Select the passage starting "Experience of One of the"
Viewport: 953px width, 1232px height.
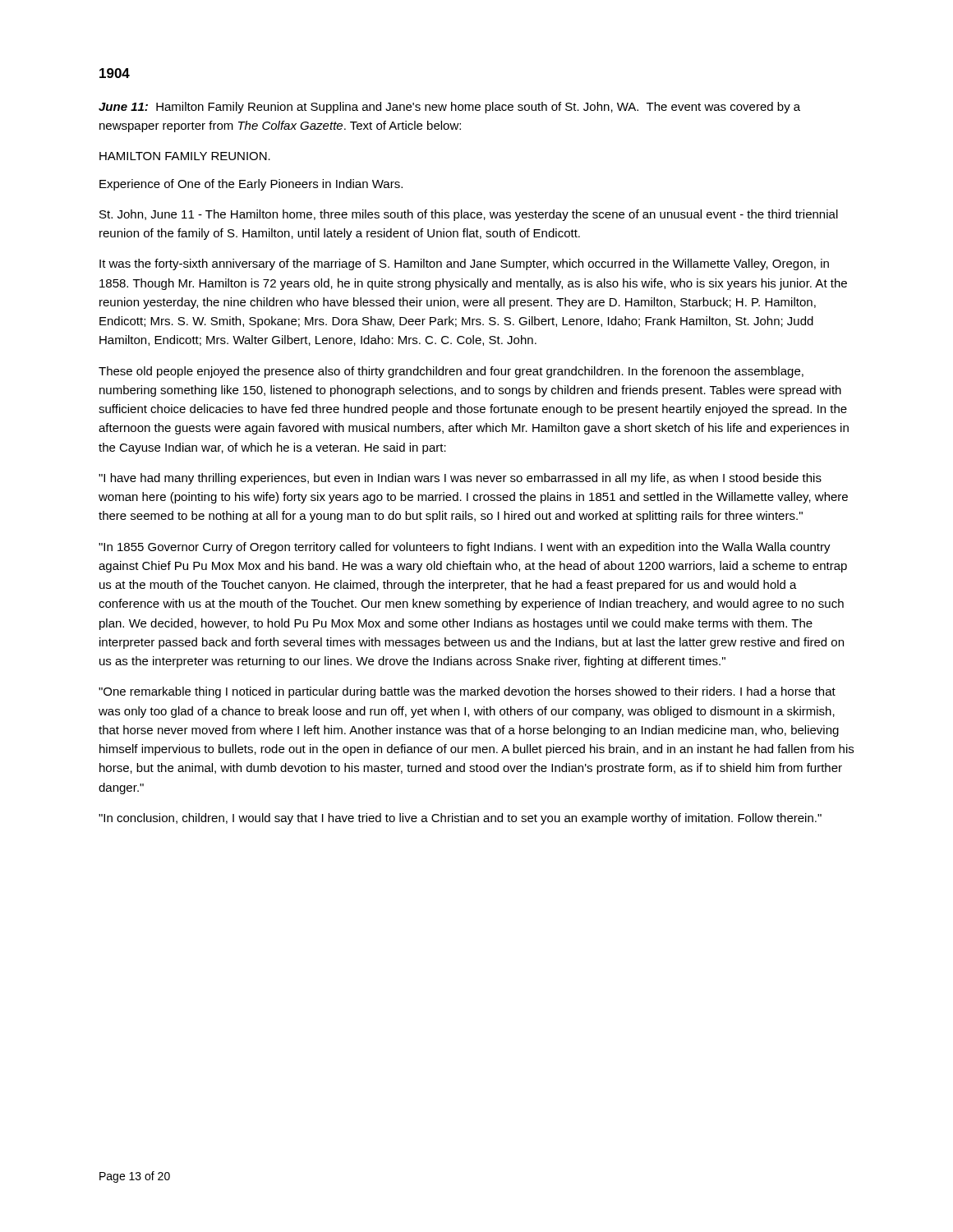click(251, 183)
